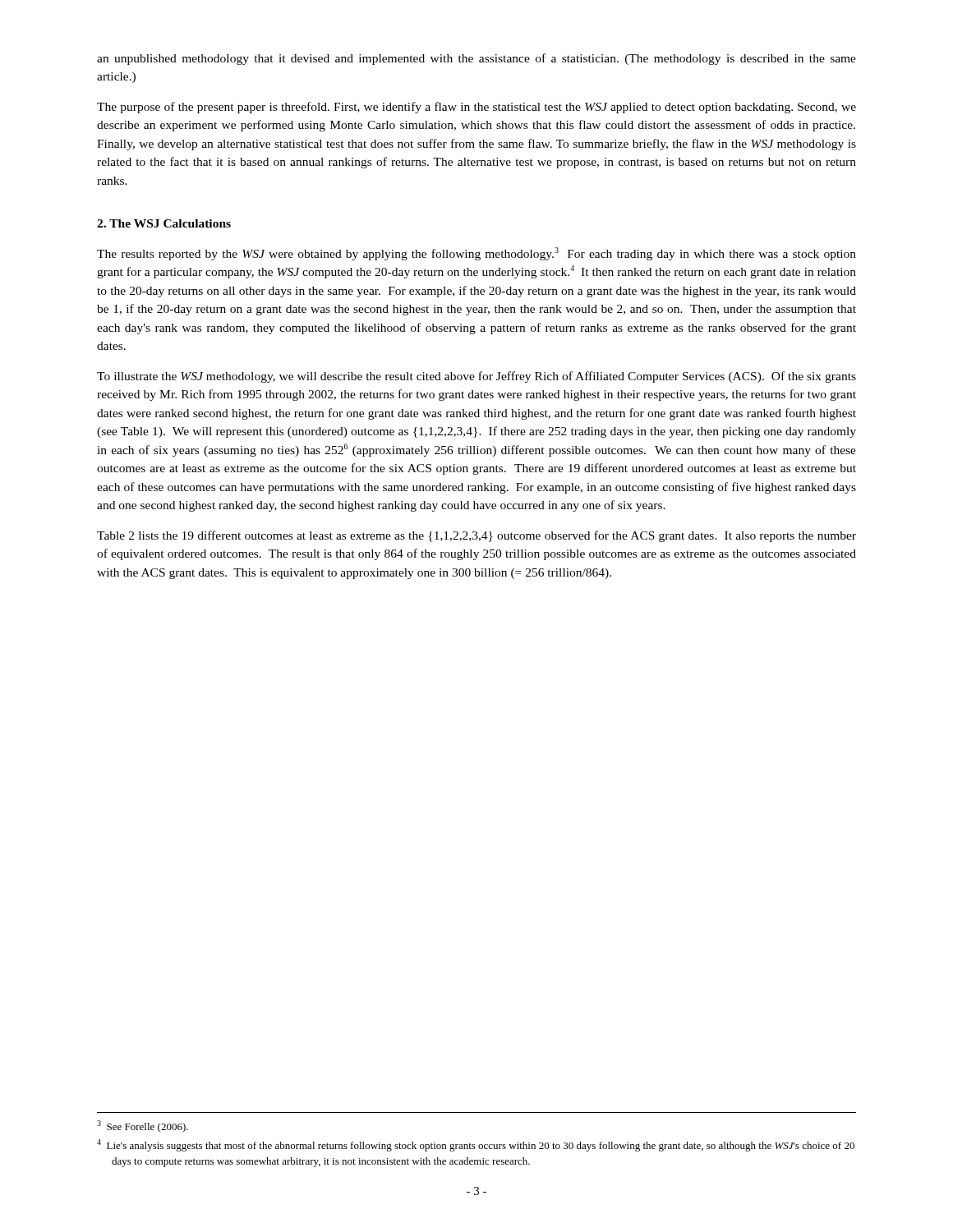953x1232 pixels.
Task: Locate the text block with the text "The results reported by"
Action: point(476,300)
